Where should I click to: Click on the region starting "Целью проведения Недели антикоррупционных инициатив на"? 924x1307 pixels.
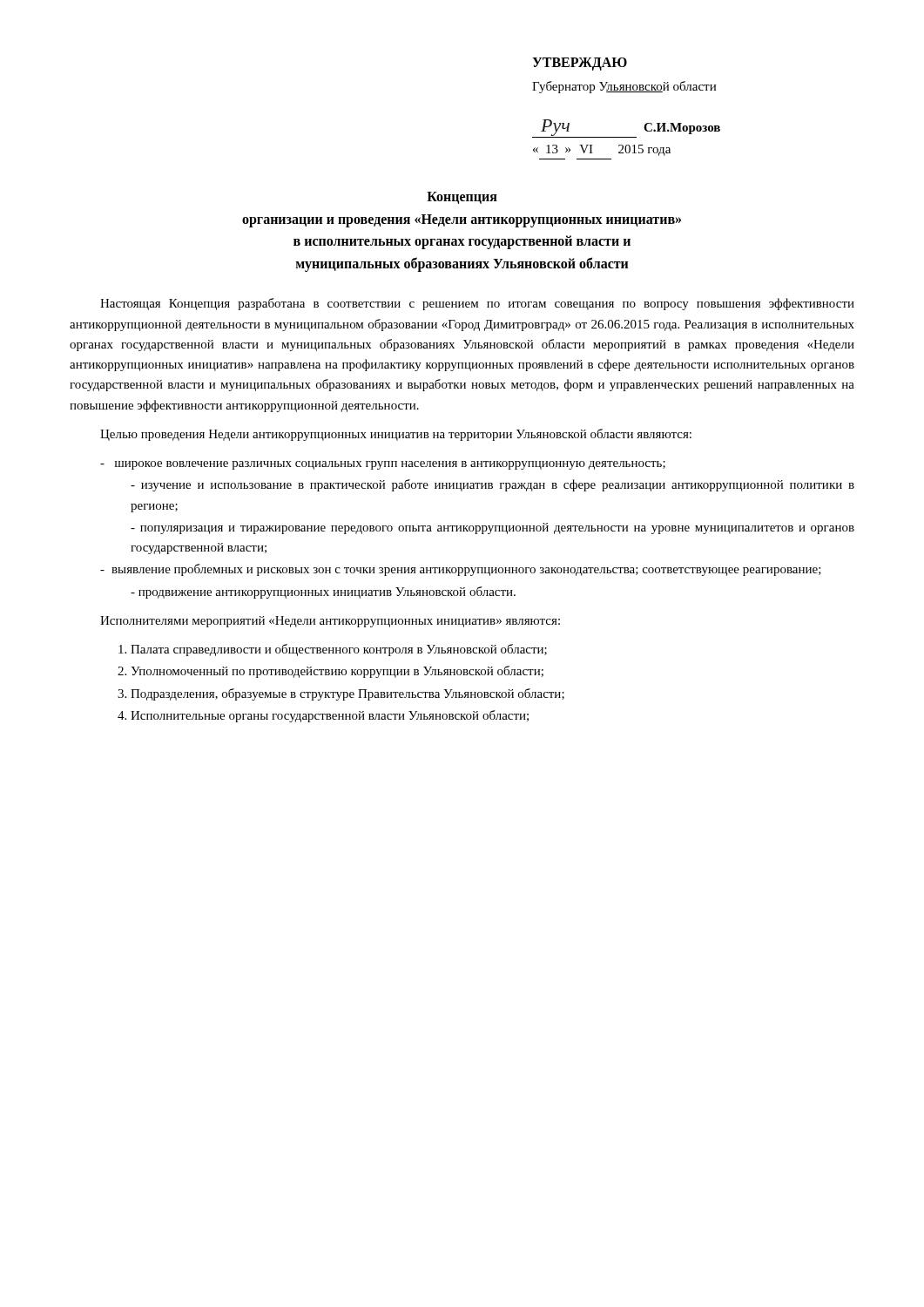[x=396, y=434]
